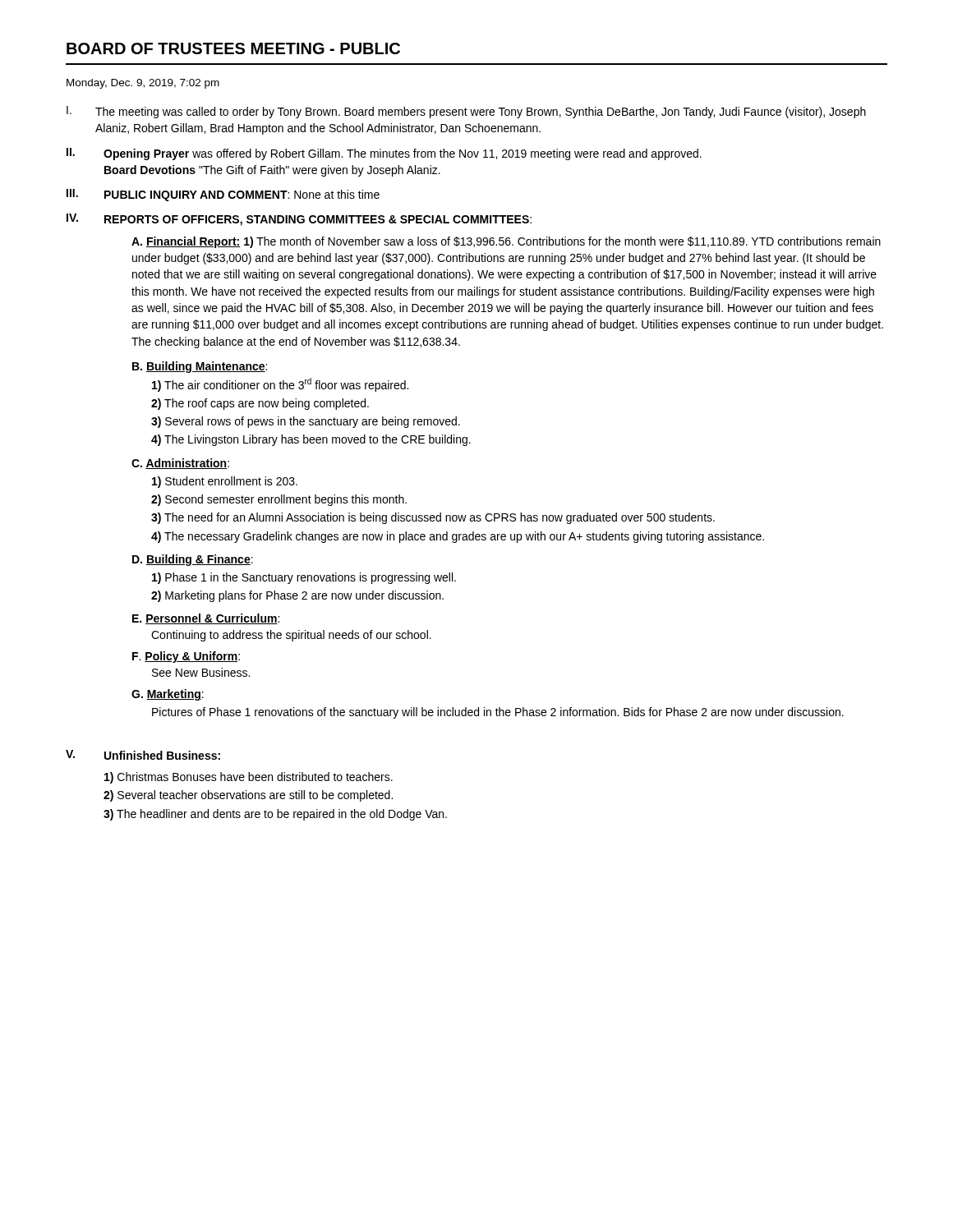Click on the section header containing "B. Building Maintenance:"
The image size is (953, 1232).
[x=200, y=366]
